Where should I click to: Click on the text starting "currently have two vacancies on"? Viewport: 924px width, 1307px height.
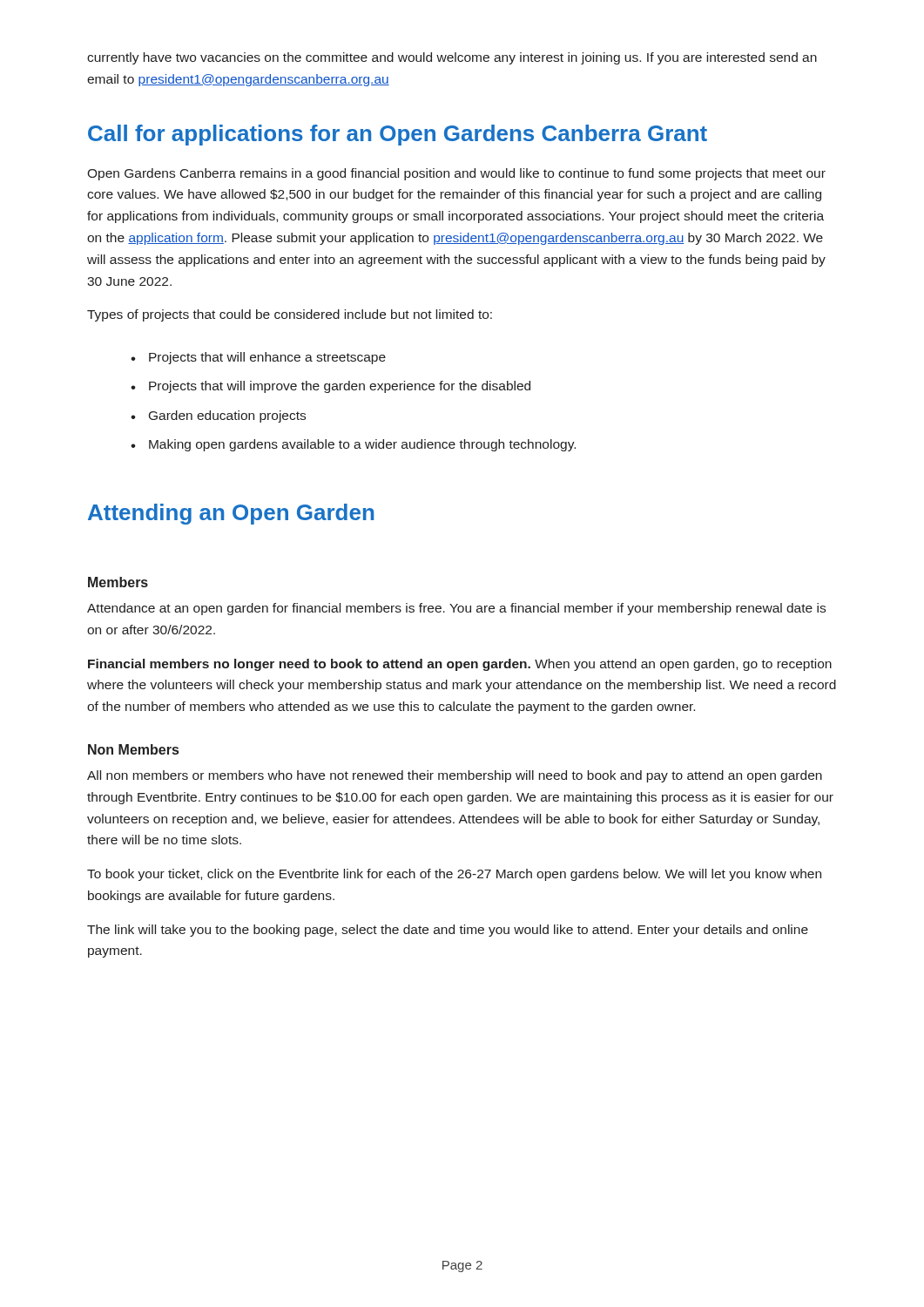click(x=452, y=68)
